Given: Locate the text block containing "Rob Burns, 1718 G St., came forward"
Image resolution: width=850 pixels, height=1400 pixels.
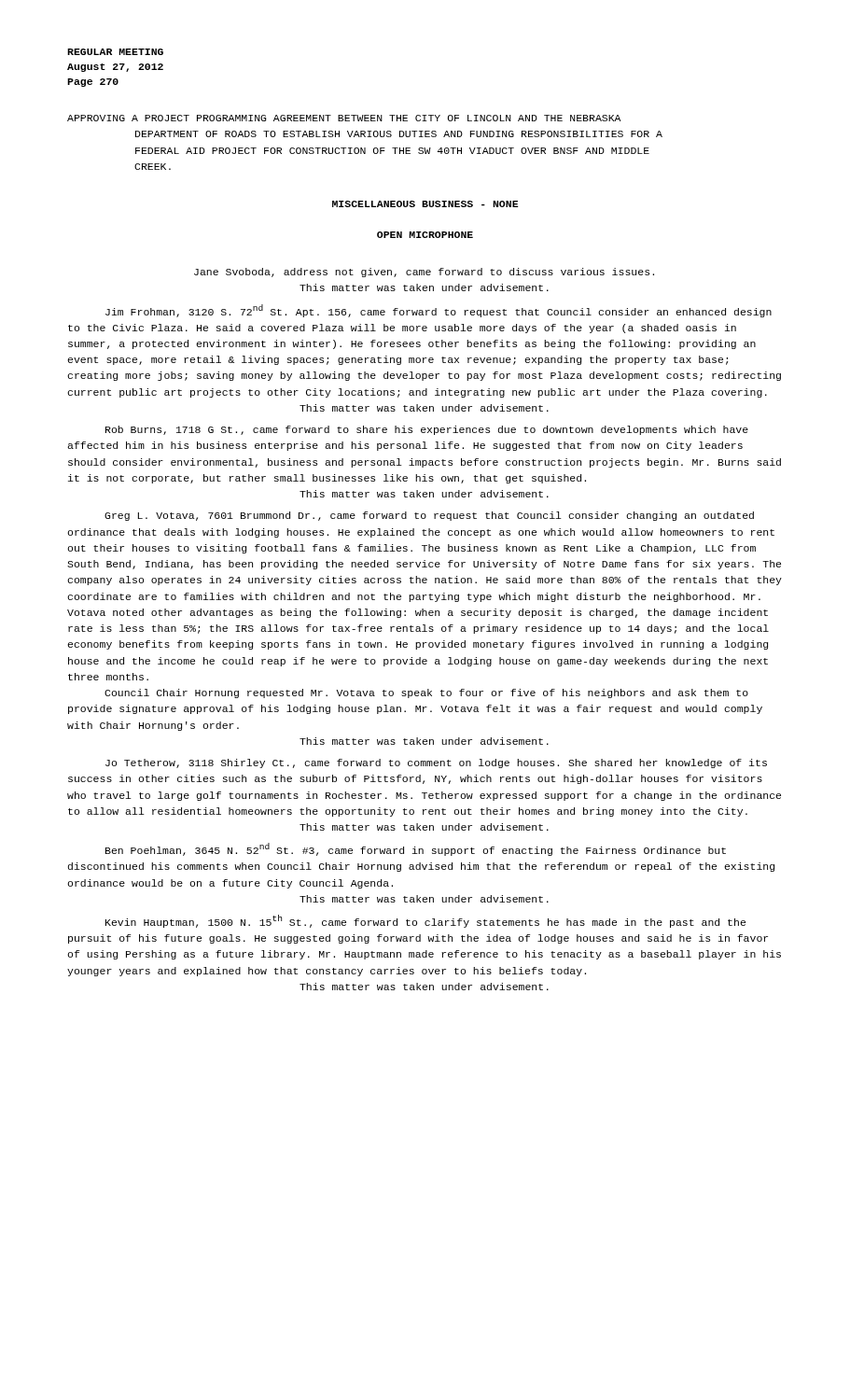Looking at the screenshot, I should coord(425,462).
